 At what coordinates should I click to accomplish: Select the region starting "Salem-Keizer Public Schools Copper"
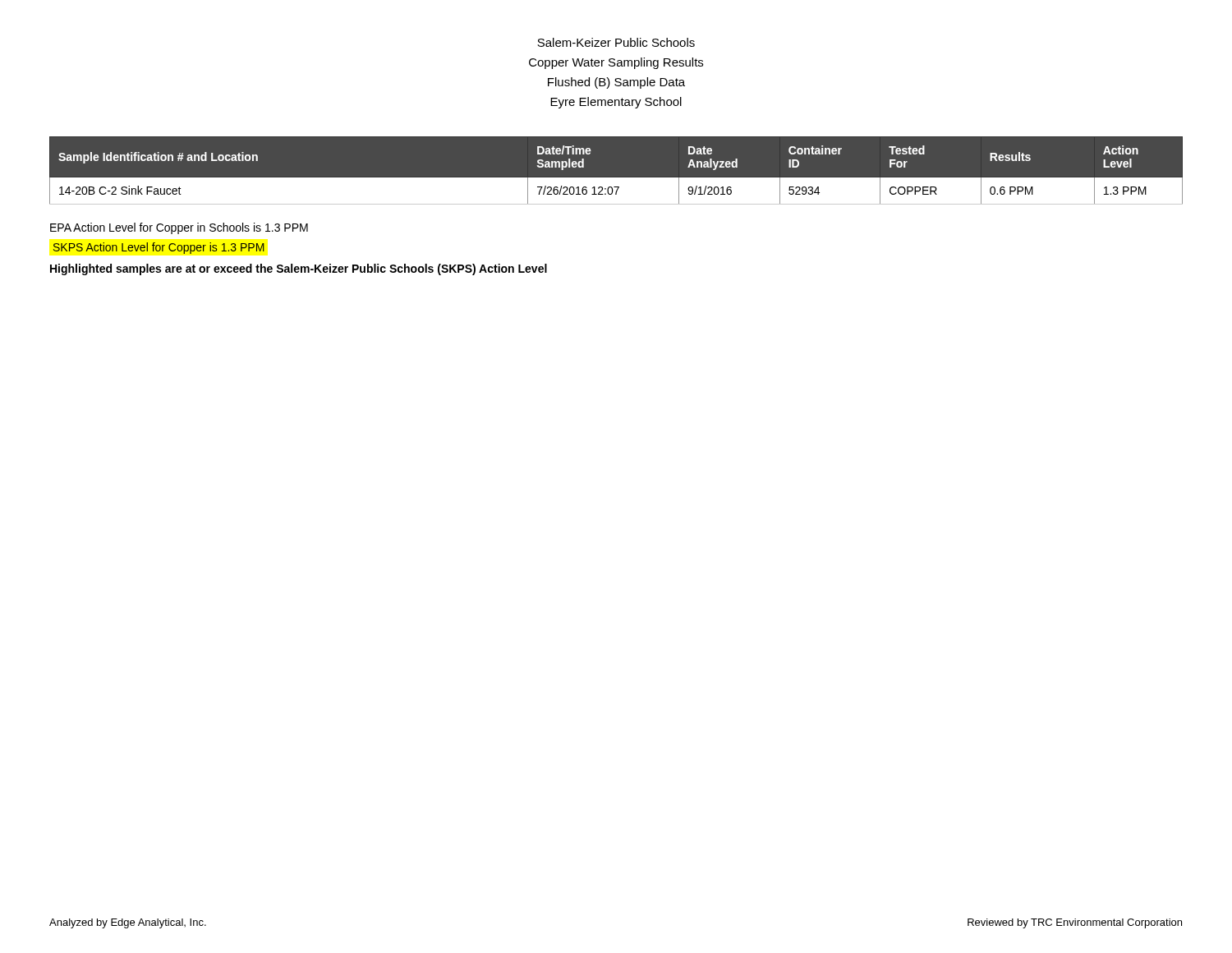[616, 72]
